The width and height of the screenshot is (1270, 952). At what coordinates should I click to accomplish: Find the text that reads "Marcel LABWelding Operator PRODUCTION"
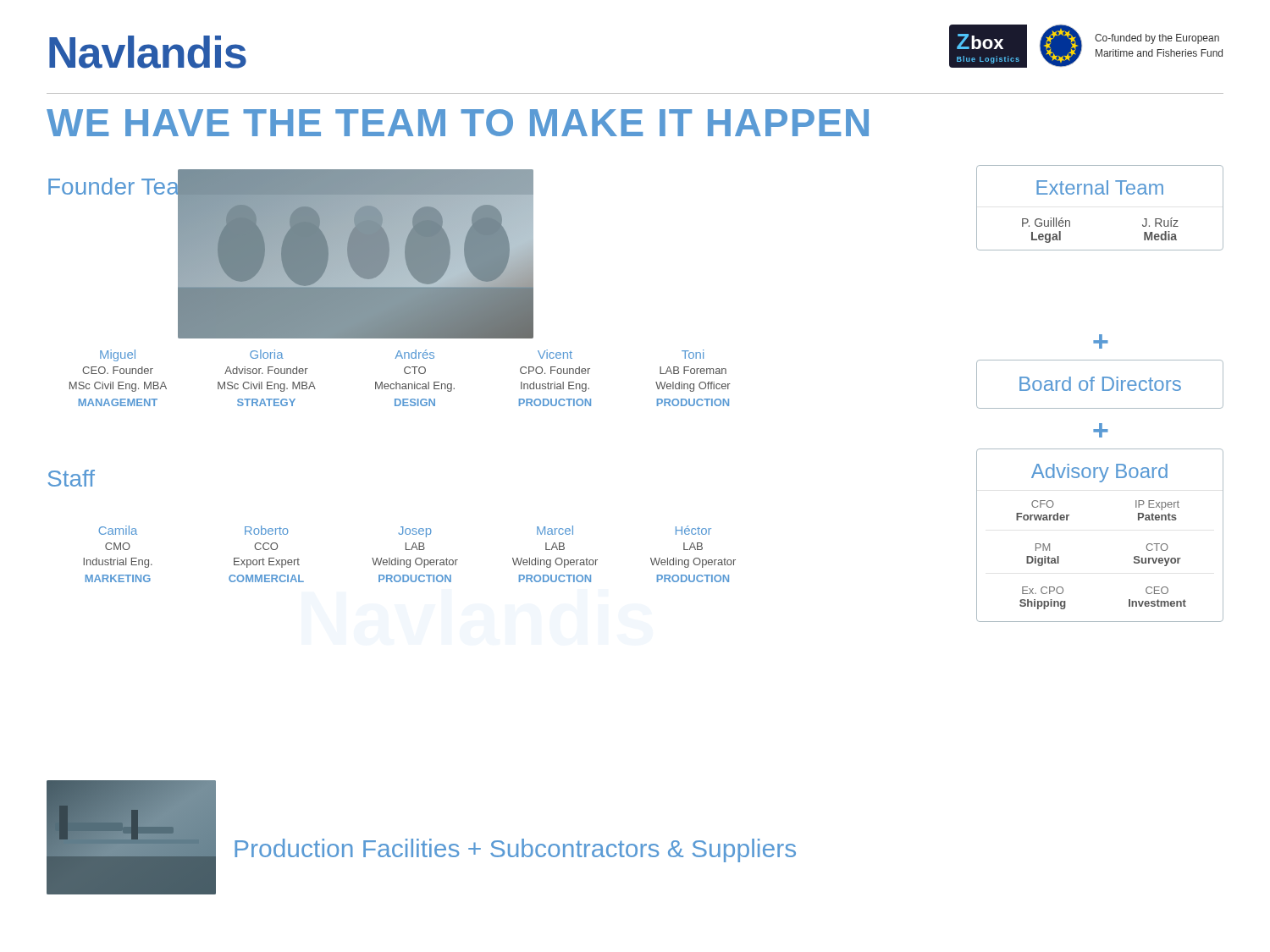pyautogui.click(x=555, y=554)
